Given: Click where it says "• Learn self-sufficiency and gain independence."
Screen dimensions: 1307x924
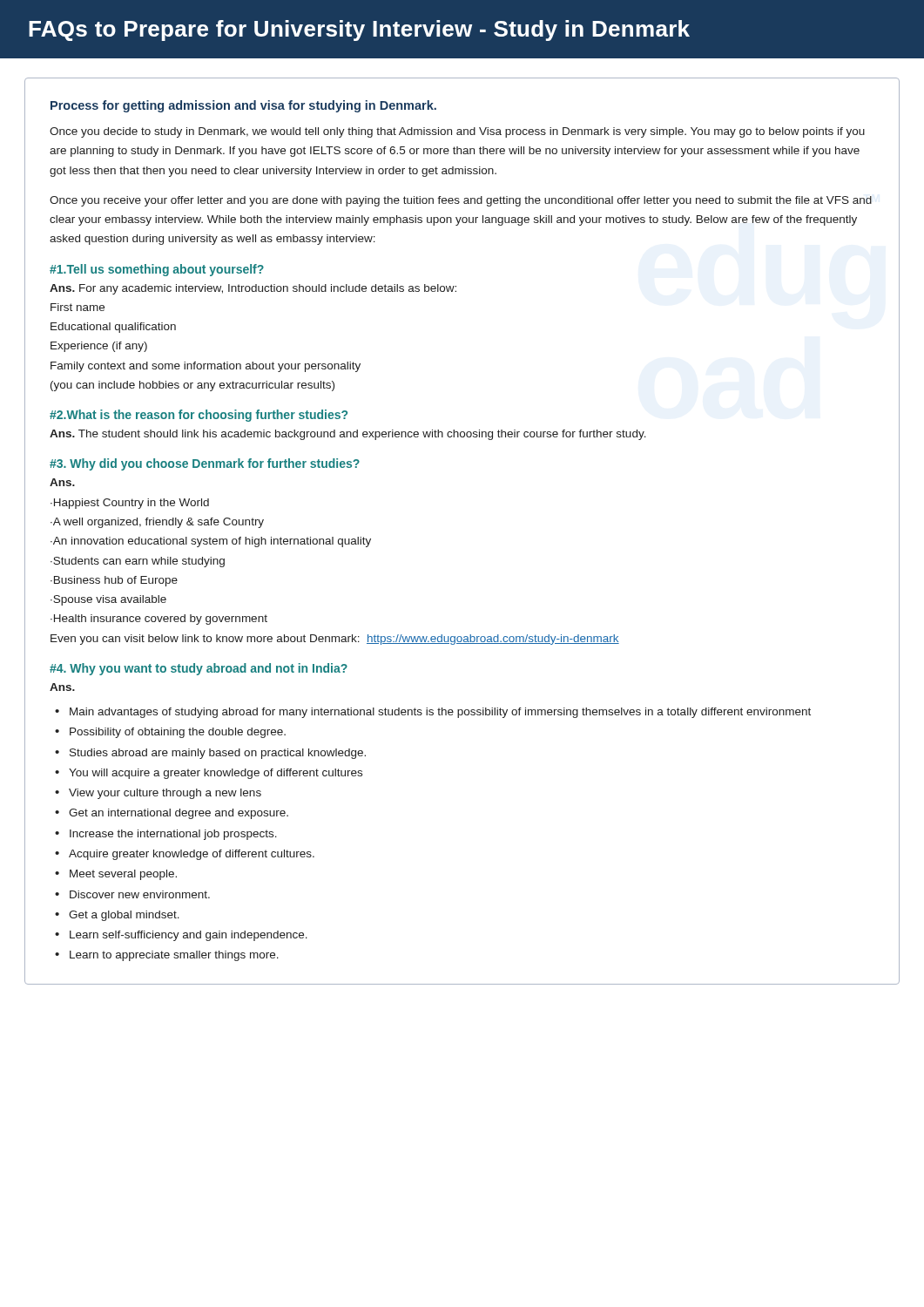Looking at the screenshot, I should [x=181, y=934].
